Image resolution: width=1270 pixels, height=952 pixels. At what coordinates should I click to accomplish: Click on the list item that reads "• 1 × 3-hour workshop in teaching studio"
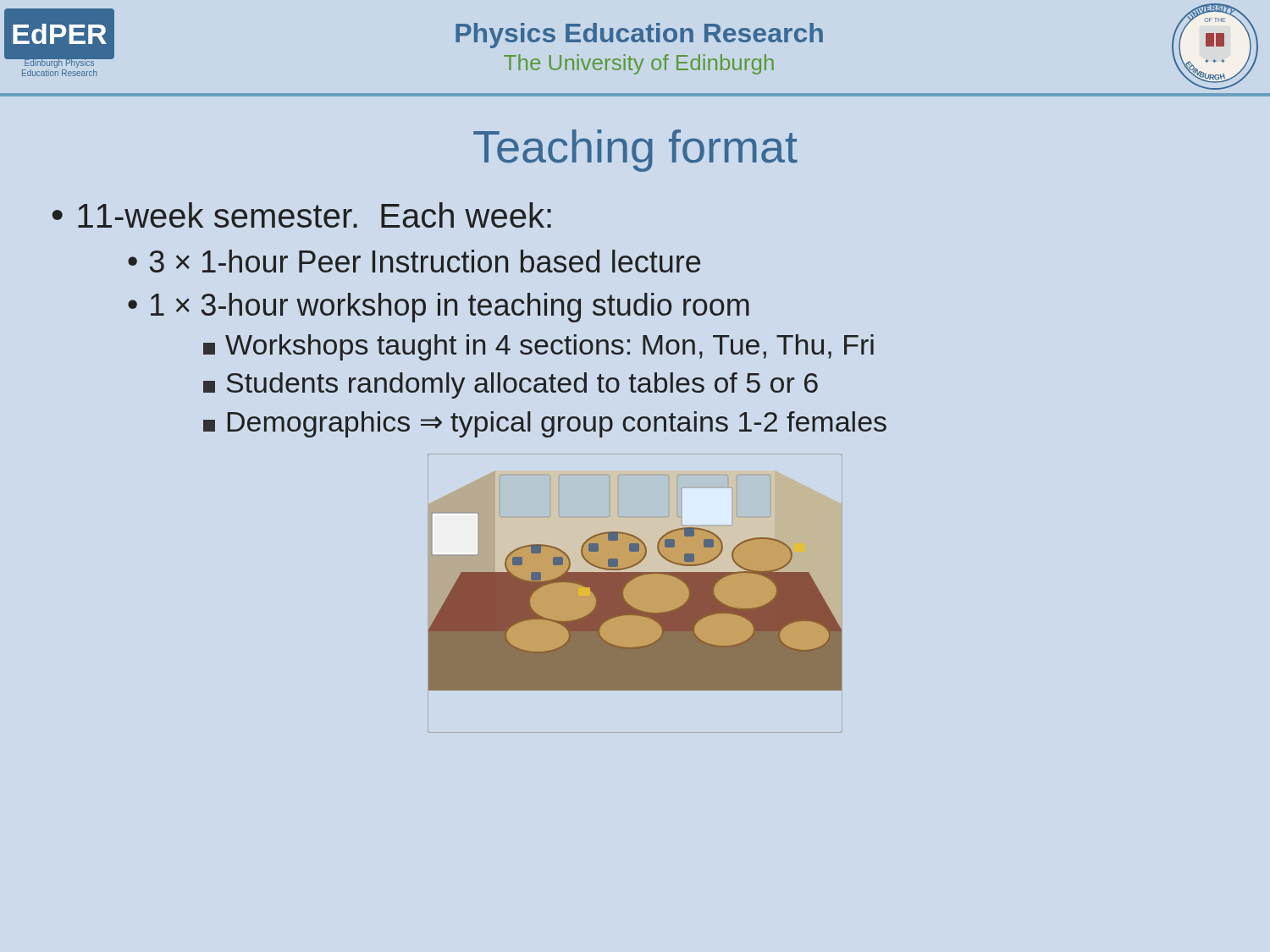click(x=439, y=305)
